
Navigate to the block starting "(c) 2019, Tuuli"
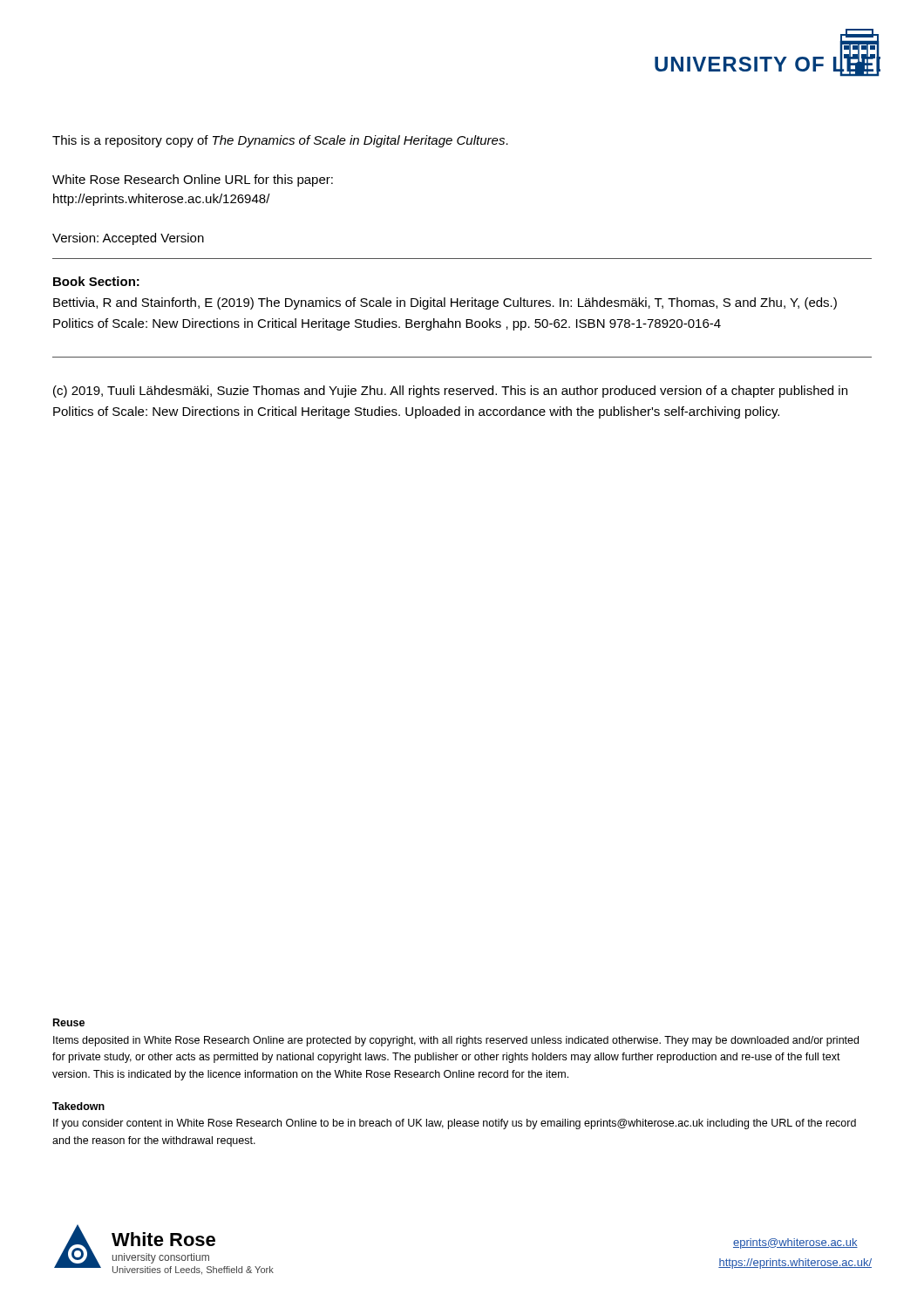pyautogui.click(x=450, y=401)
